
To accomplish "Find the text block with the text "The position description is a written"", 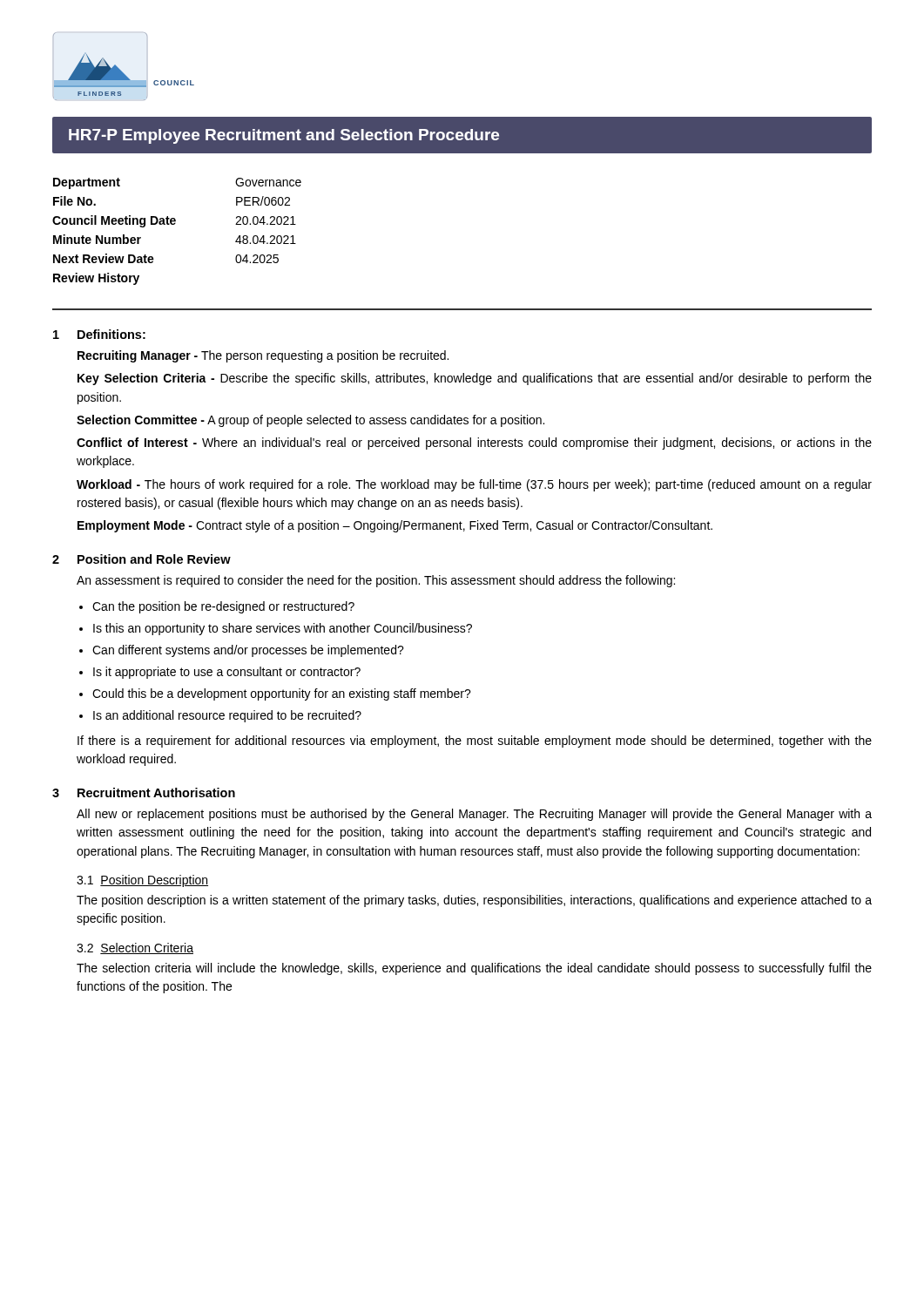I will (x=474, y=910).
